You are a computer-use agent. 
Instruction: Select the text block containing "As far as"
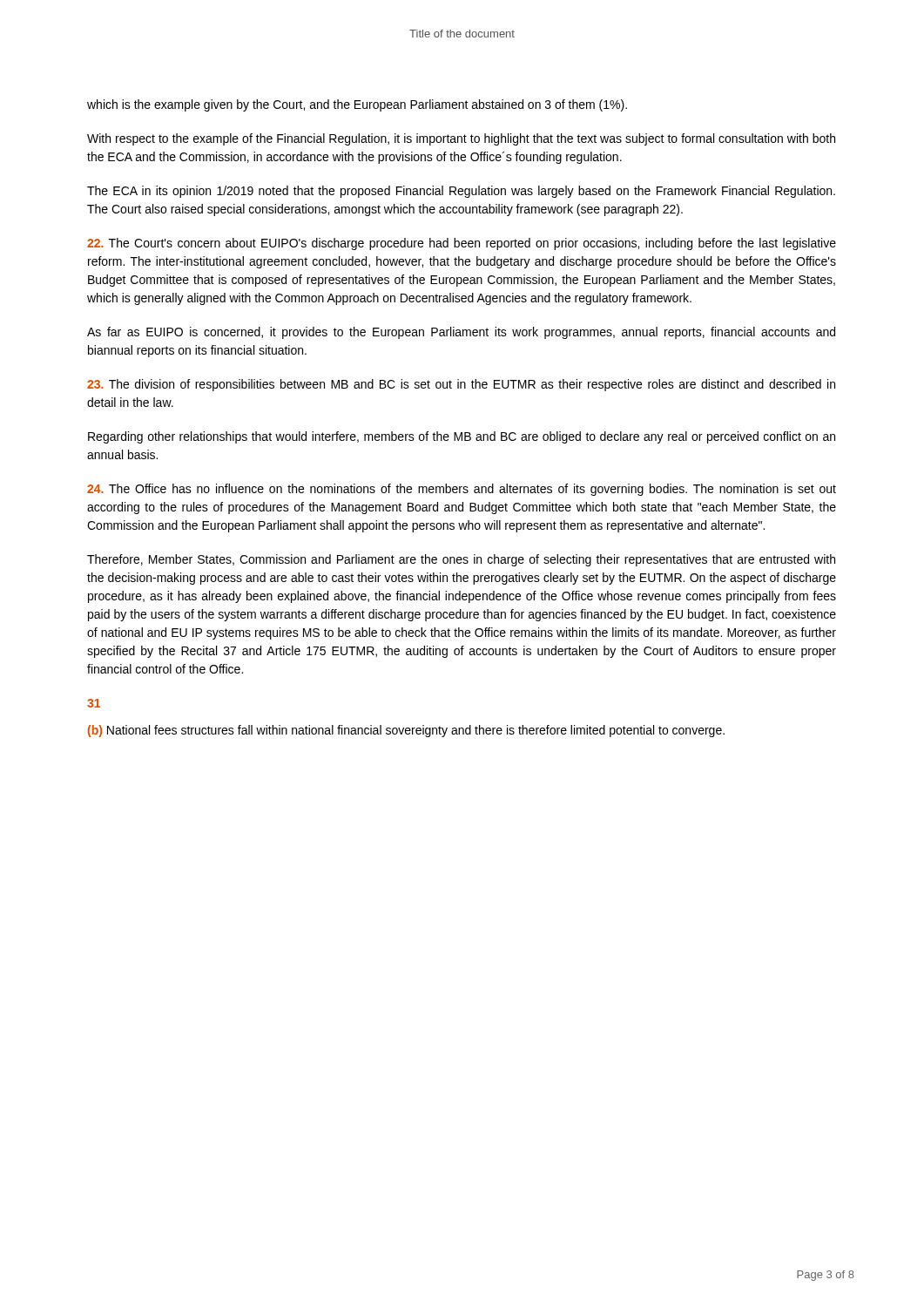point(462,341)
